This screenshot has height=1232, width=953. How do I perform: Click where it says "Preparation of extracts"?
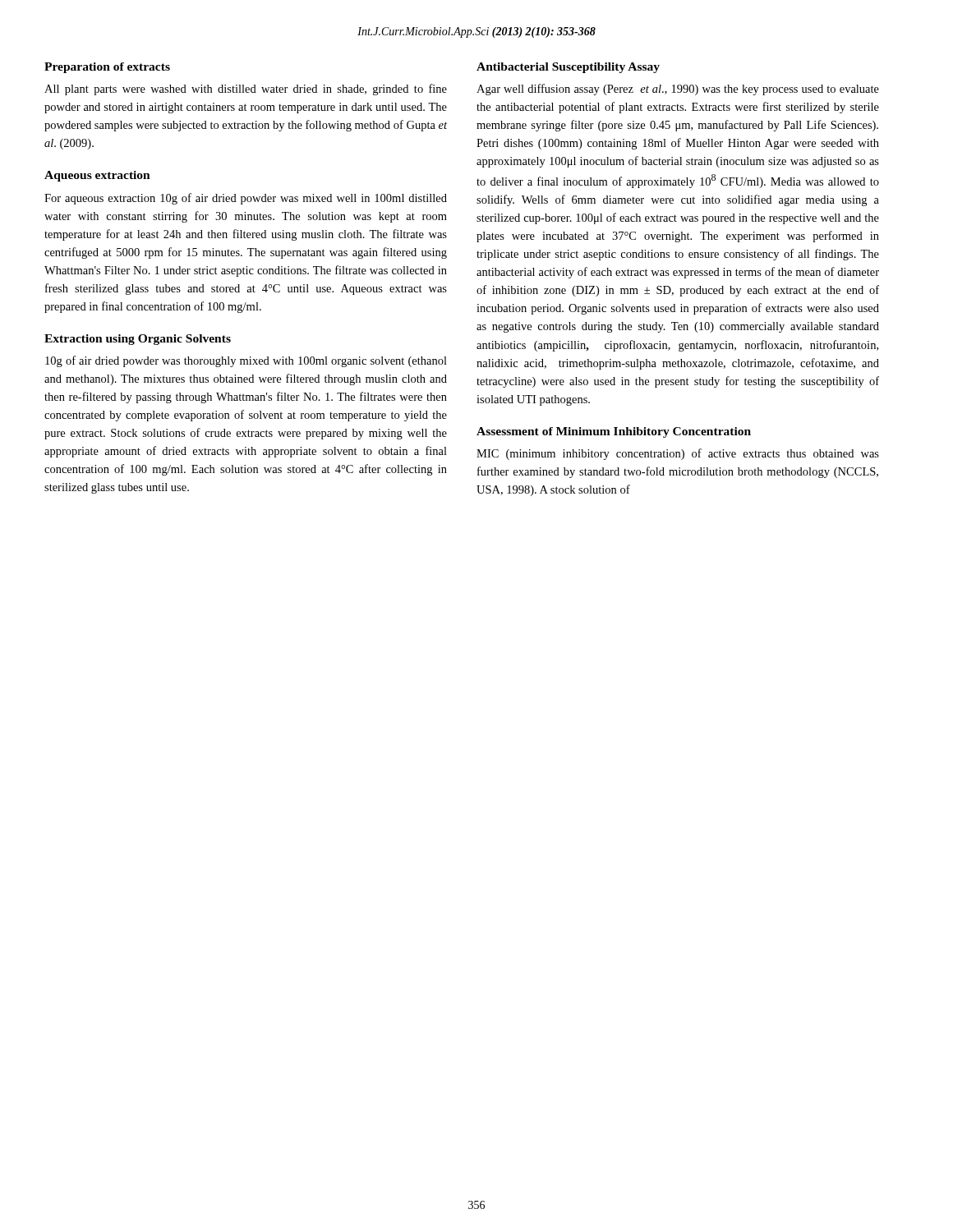tap(107, 66)
